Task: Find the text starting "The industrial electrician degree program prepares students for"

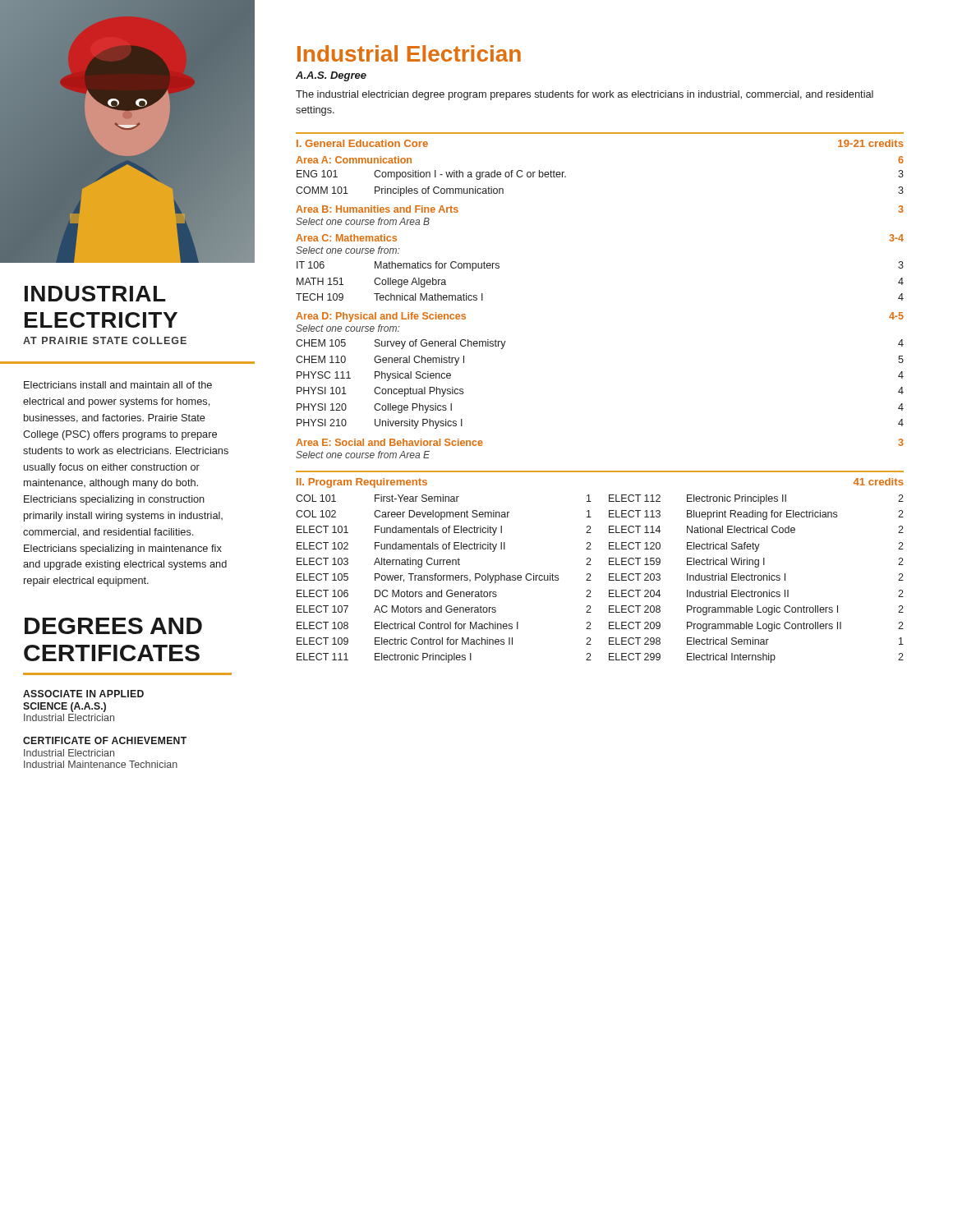Action: (x=585, y=102)
